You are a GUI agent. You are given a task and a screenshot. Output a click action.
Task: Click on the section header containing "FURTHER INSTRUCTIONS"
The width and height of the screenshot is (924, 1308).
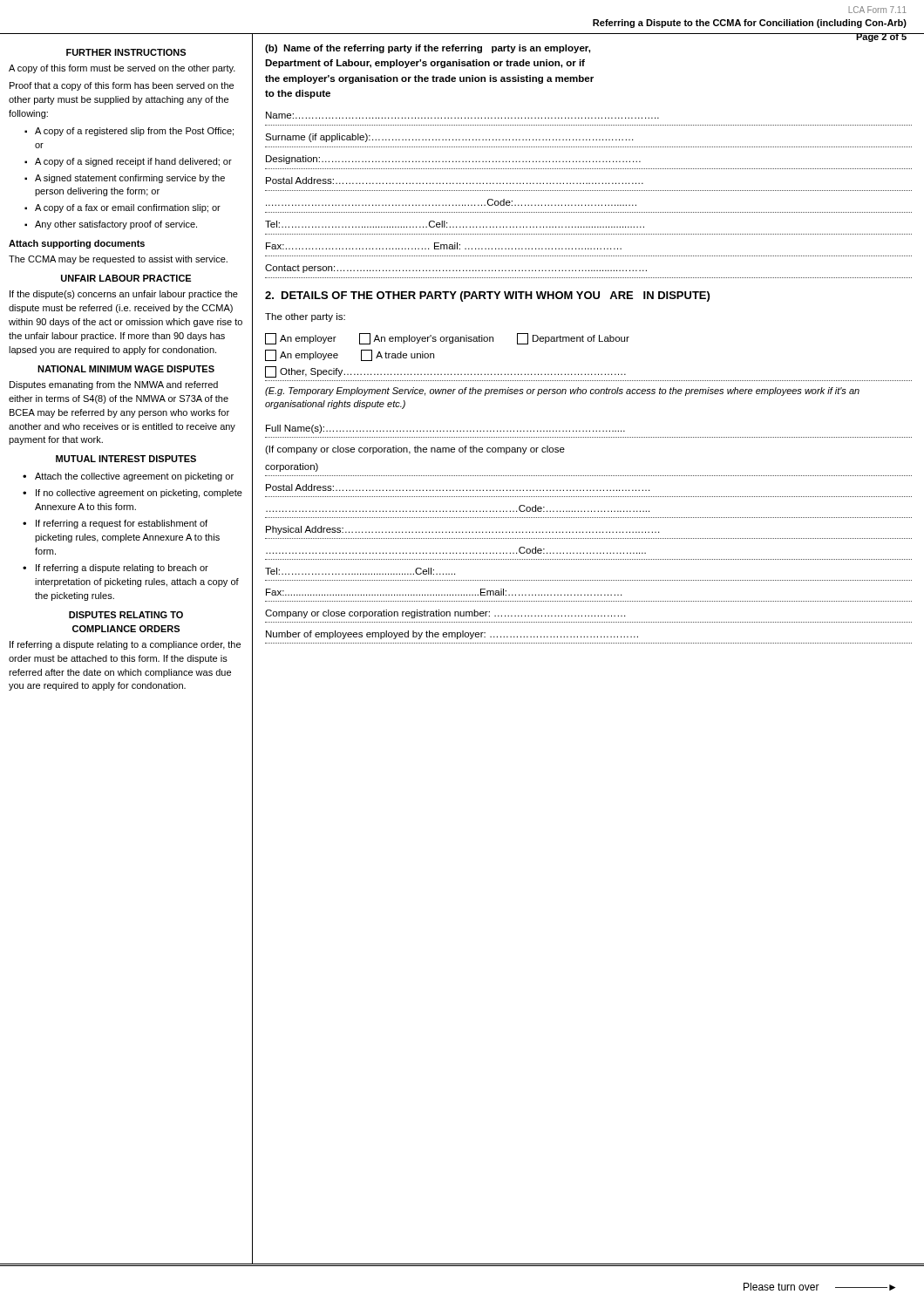coord(126,52)
